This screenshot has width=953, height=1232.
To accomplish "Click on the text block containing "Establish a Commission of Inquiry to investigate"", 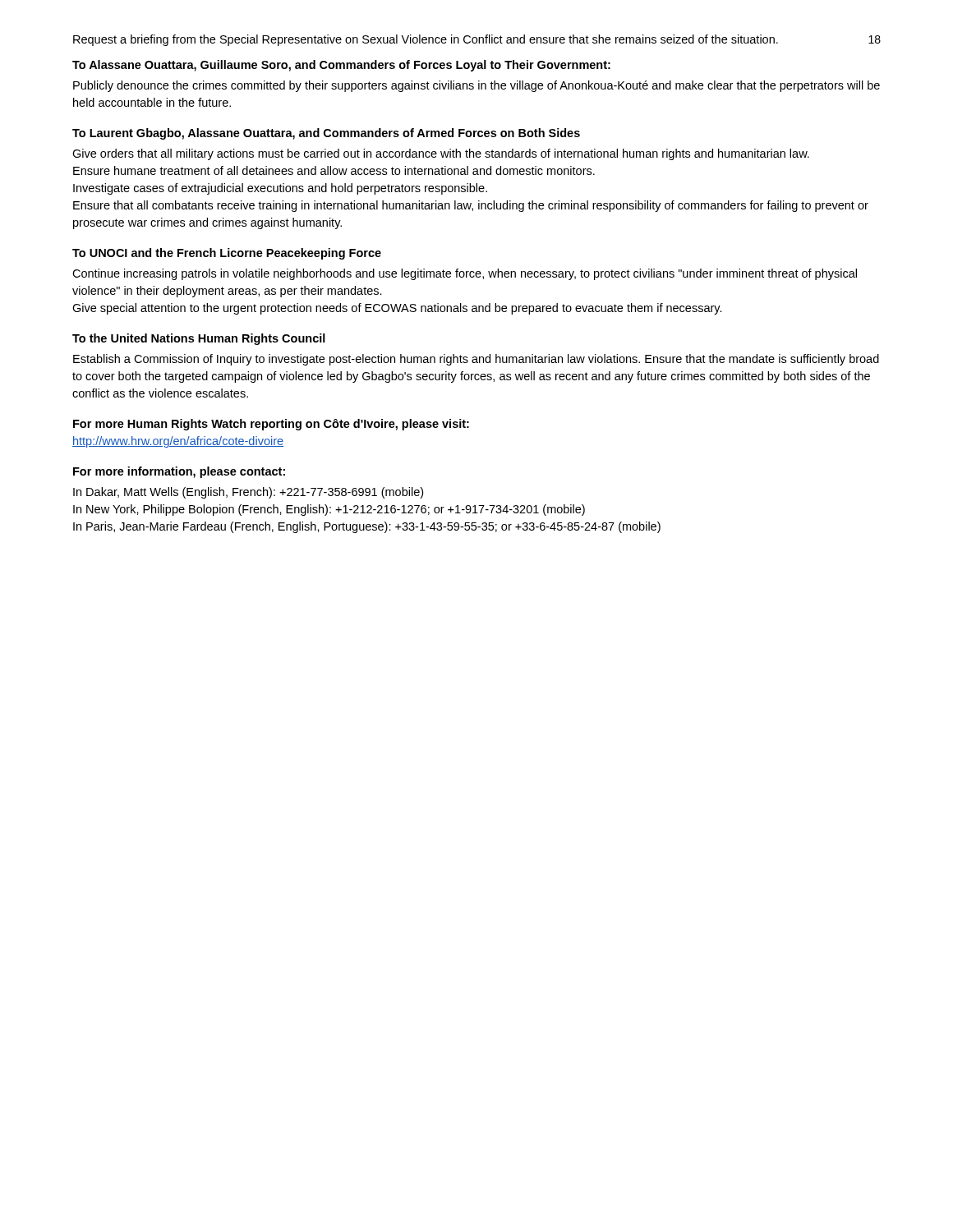I will [476, 376].
